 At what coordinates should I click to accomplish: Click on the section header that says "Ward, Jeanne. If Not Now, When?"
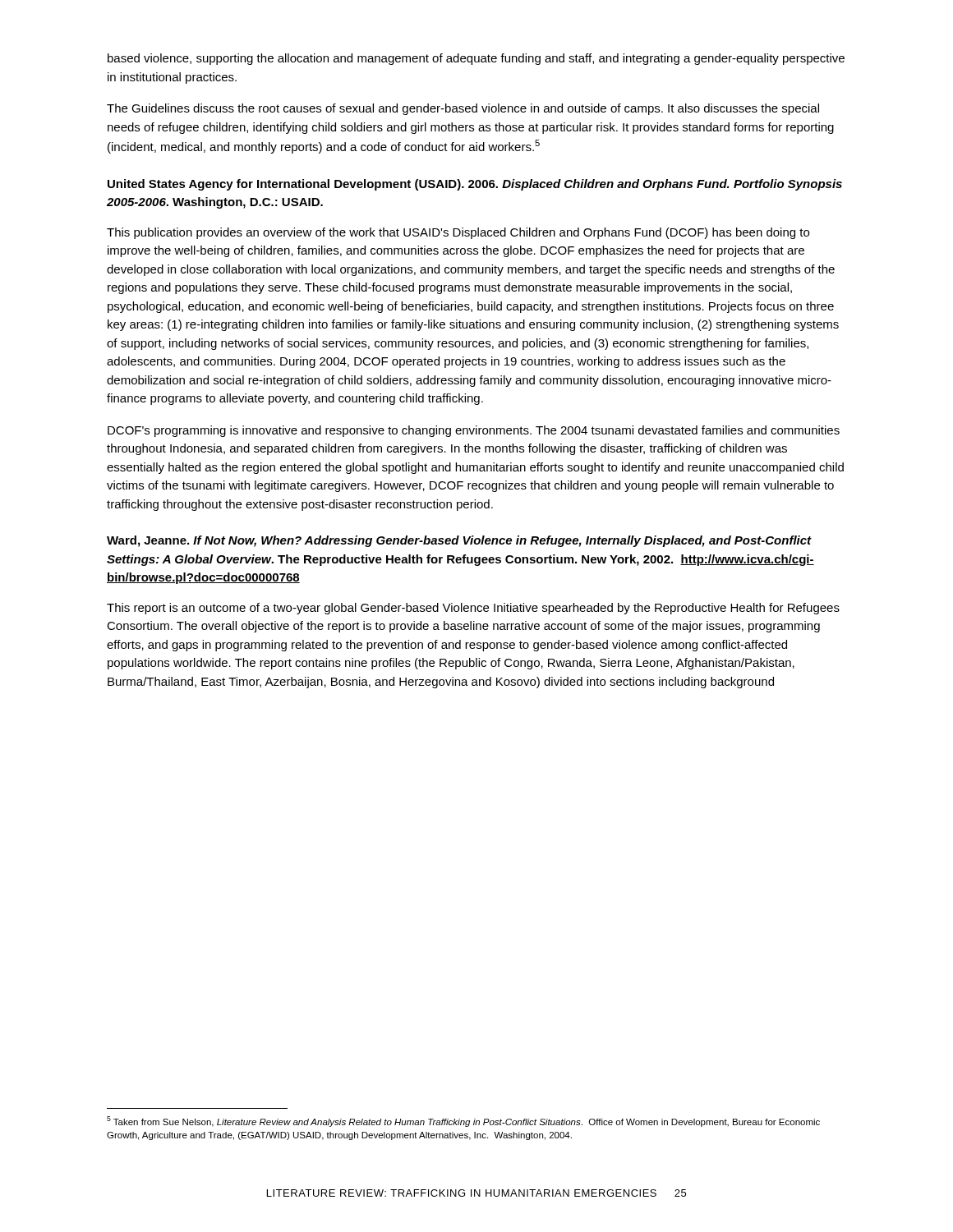[x=460, y=559]
